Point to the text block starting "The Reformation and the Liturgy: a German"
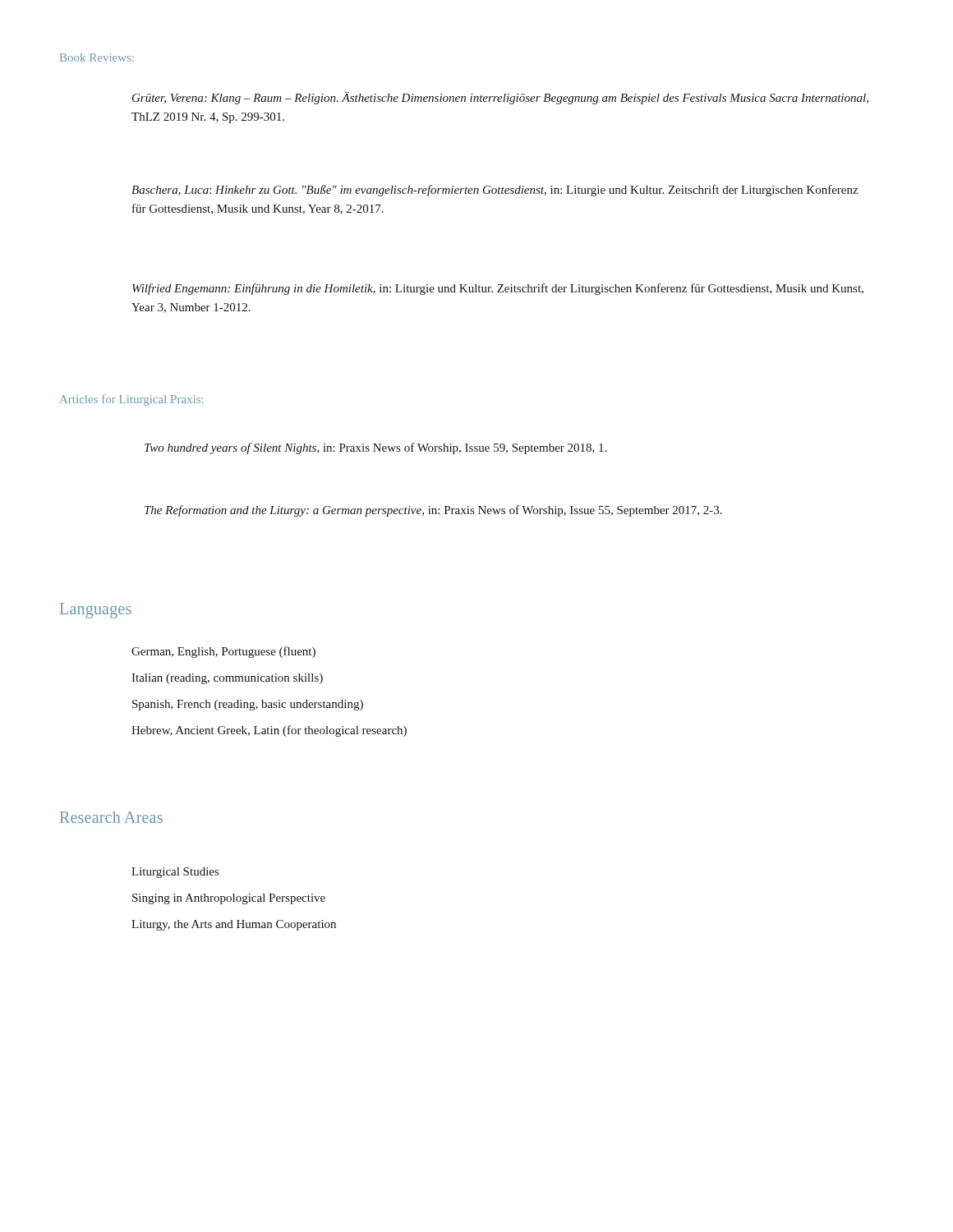Screen dimensions: 1232x953 [433, 510]
